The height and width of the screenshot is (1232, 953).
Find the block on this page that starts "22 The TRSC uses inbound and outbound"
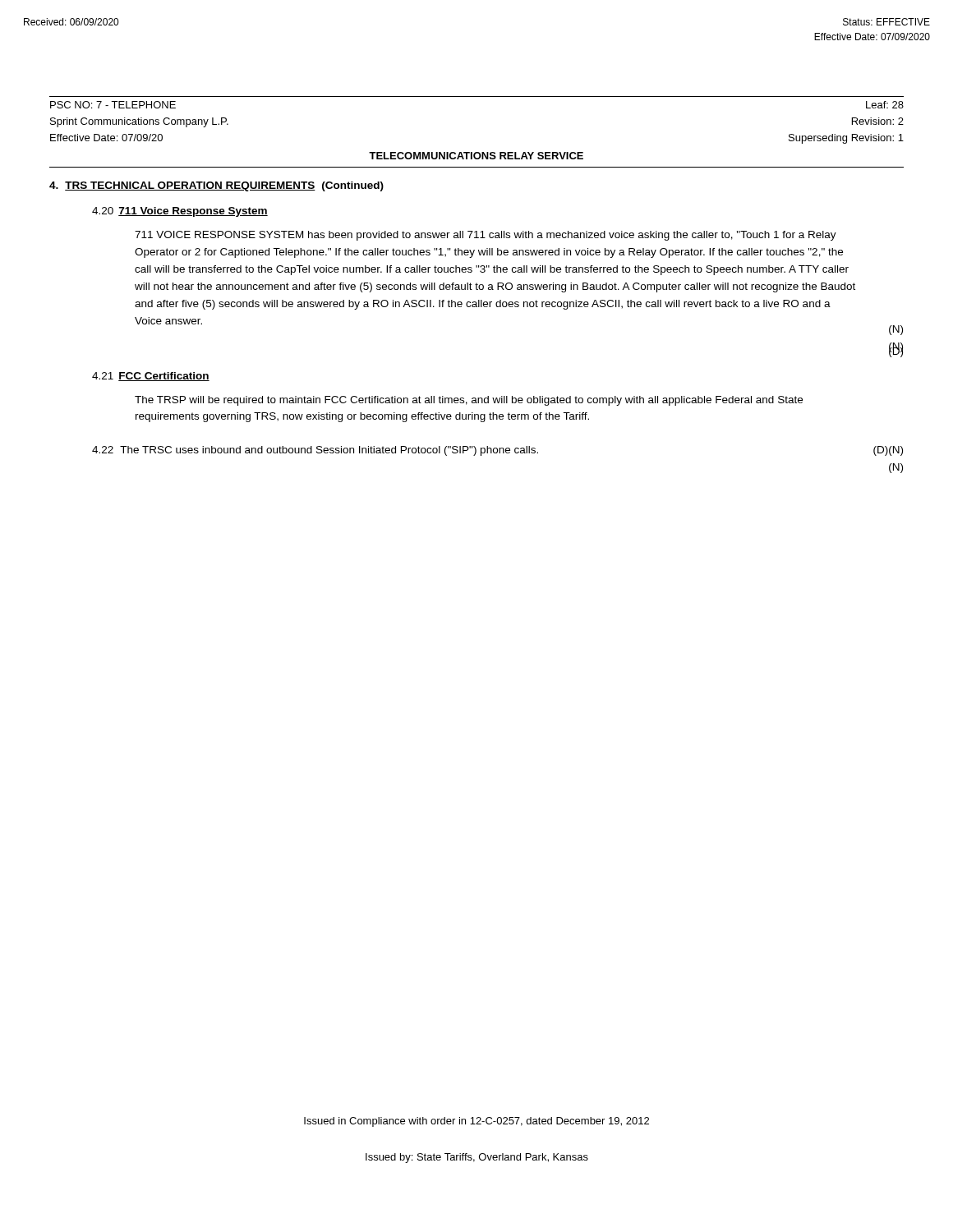475,451
